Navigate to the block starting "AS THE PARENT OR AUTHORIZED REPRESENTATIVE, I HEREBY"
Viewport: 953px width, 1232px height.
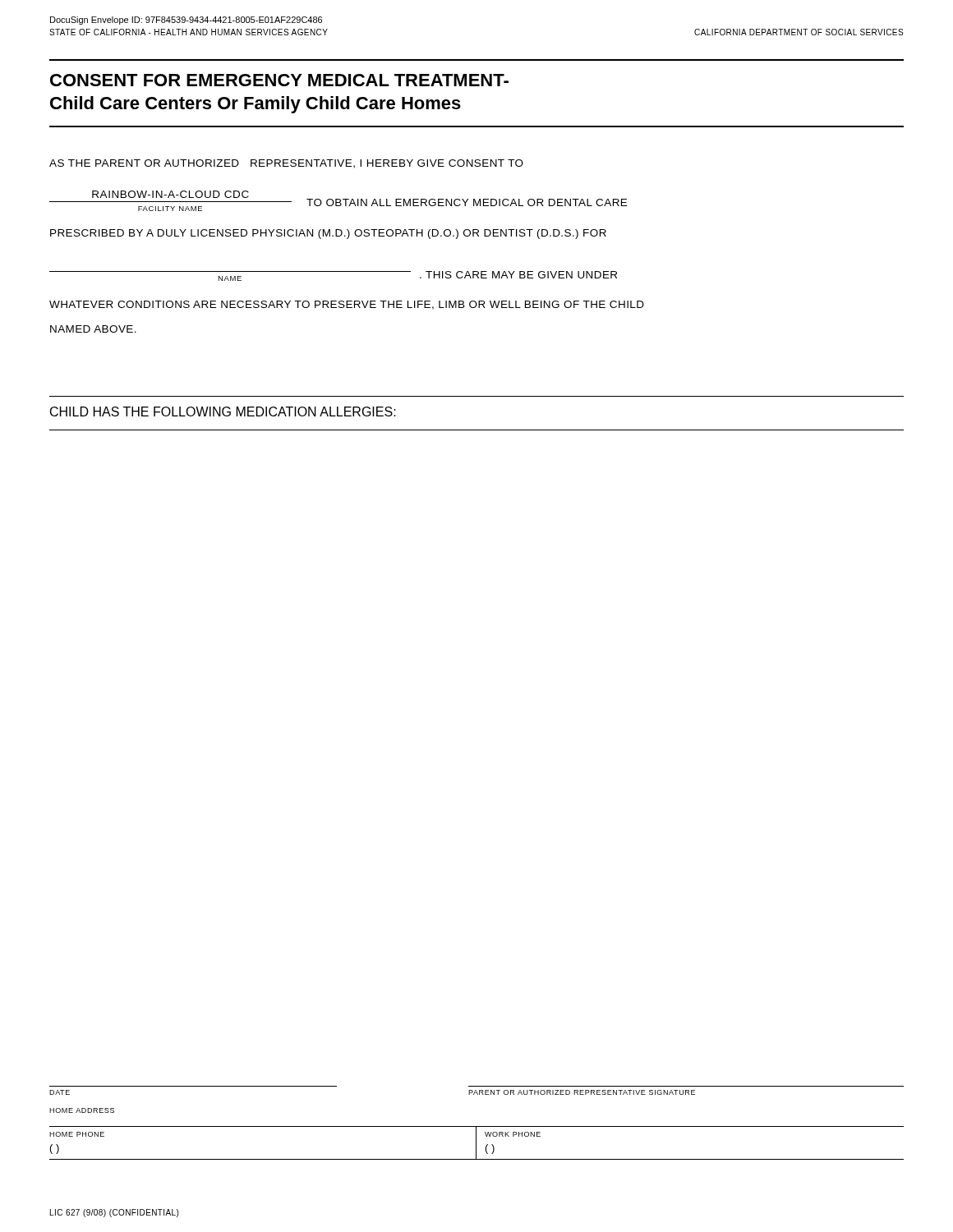pos(286,163)
